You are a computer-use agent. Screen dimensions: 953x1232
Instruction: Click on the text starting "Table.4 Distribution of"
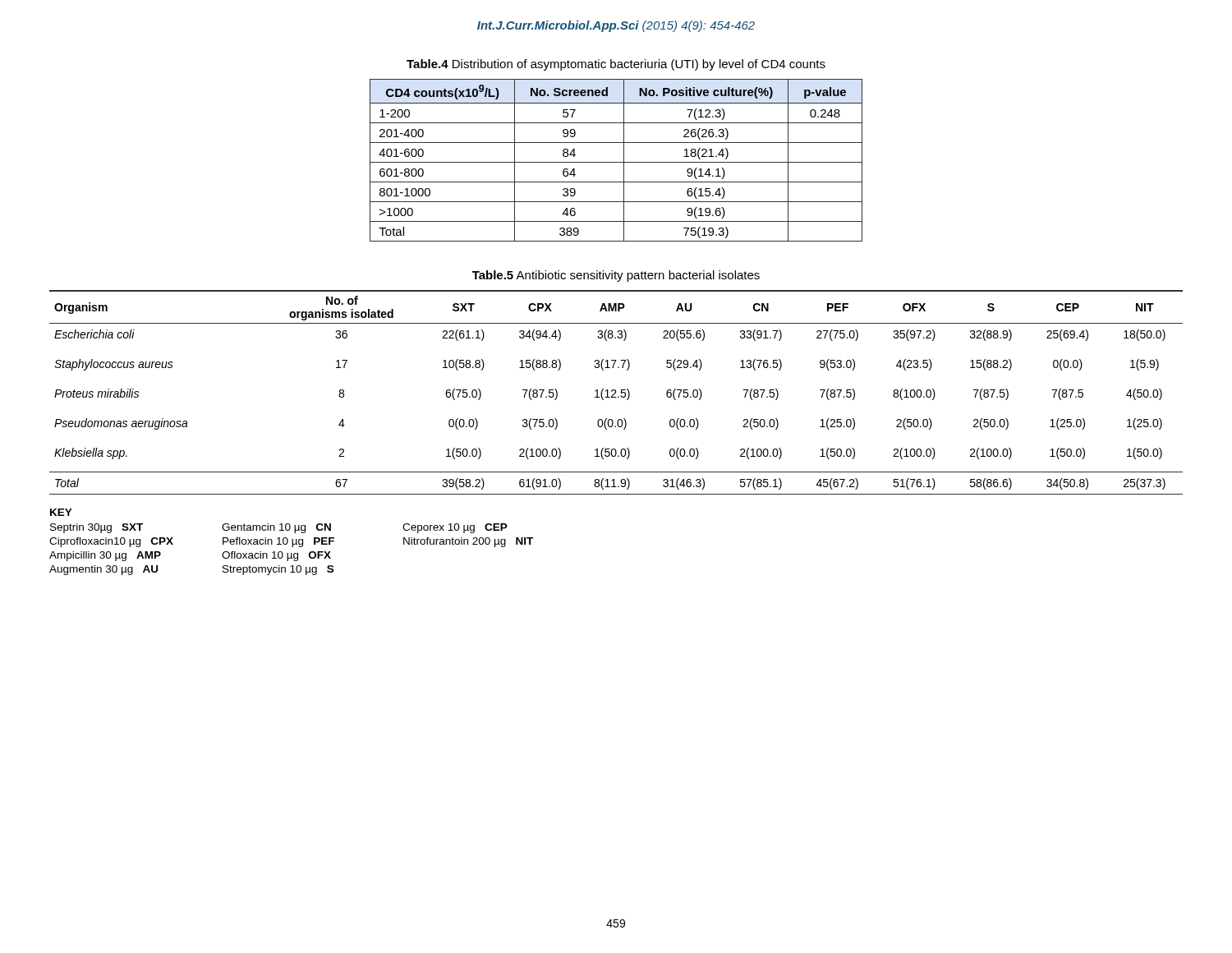(616, 64)
